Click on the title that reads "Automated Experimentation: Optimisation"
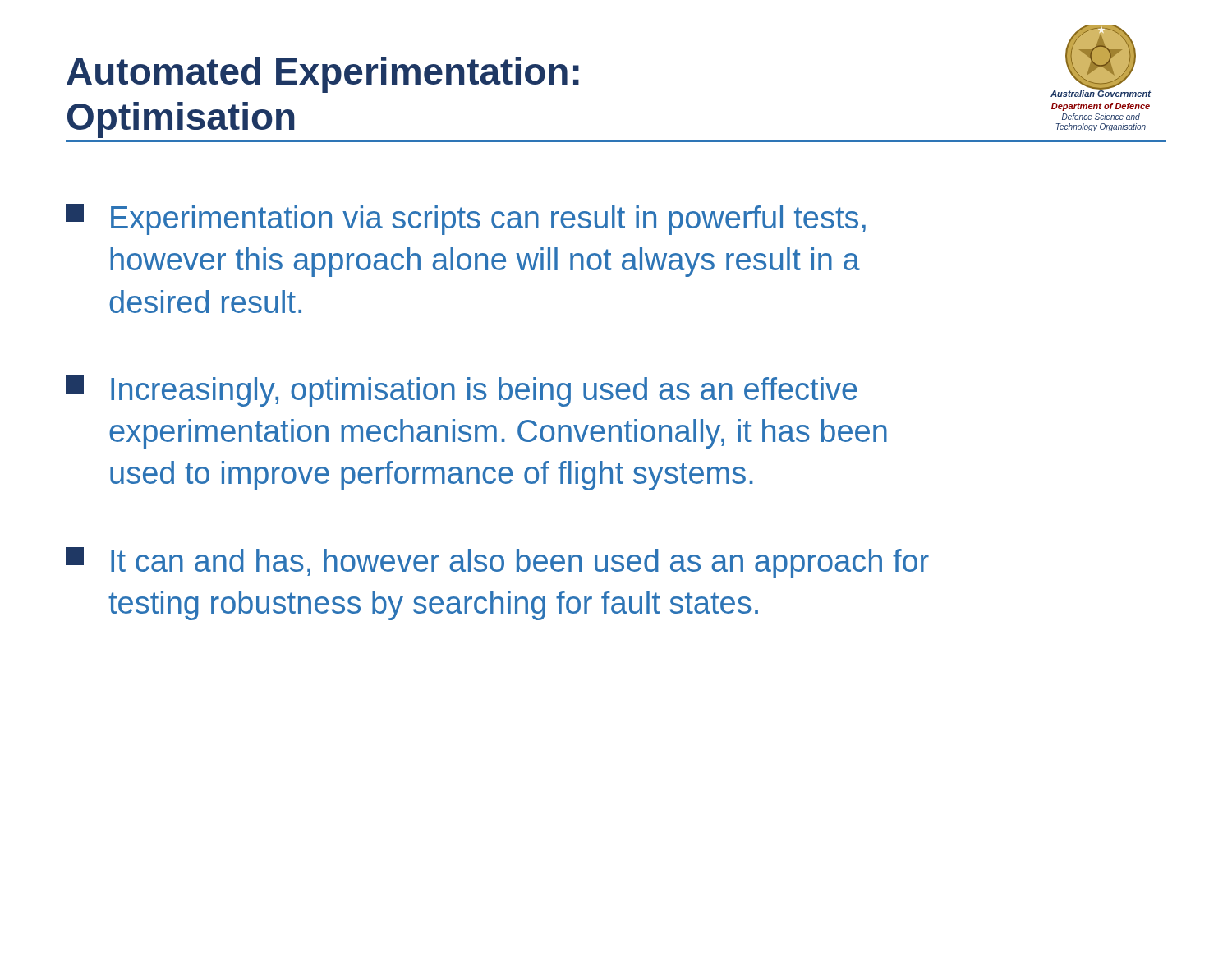 tap(435, 95)
